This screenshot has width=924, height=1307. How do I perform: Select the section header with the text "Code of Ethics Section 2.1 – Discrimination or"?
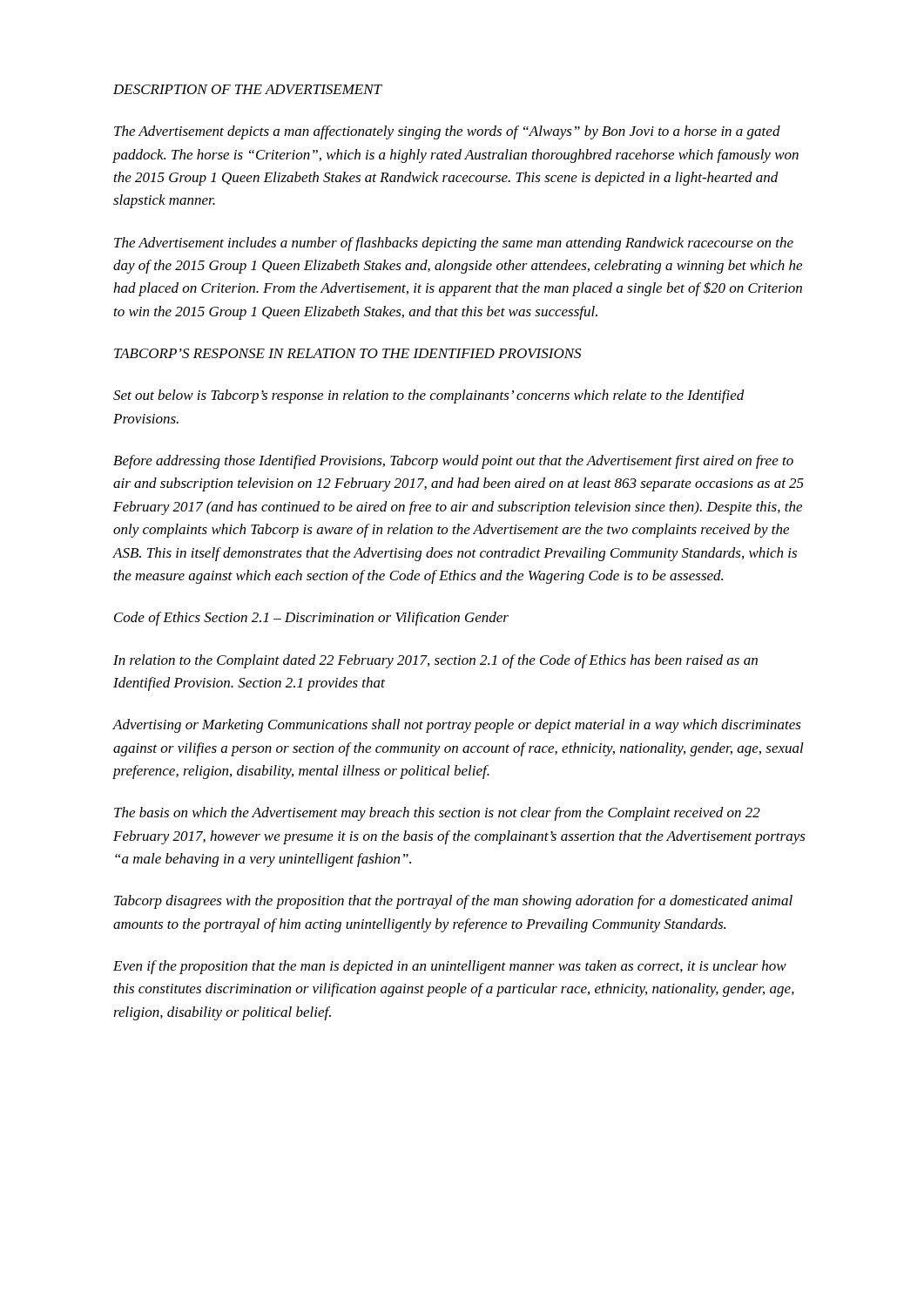[x=462, y=618]
